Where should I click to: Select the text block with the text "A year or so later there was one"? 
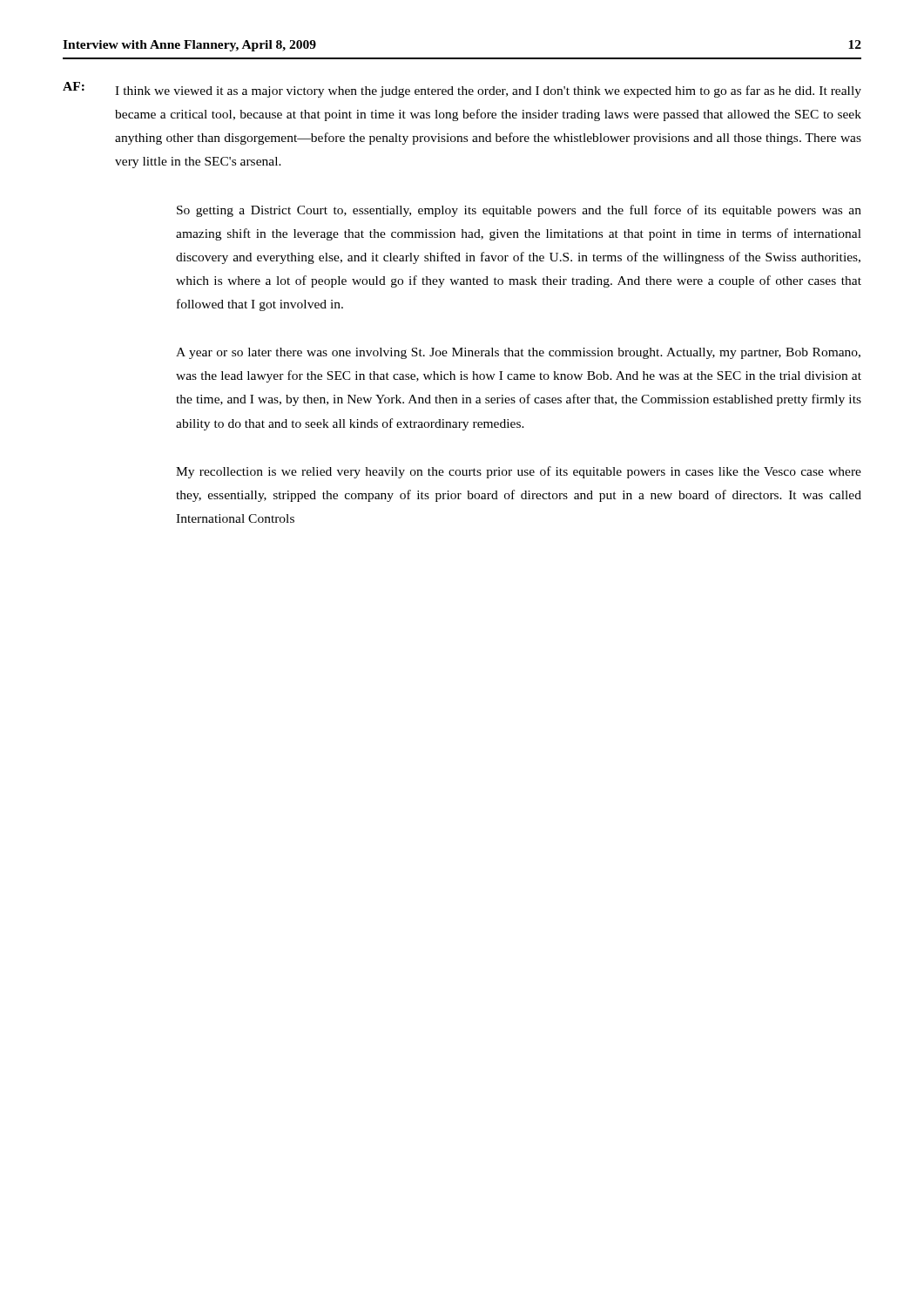coord(519,387)
